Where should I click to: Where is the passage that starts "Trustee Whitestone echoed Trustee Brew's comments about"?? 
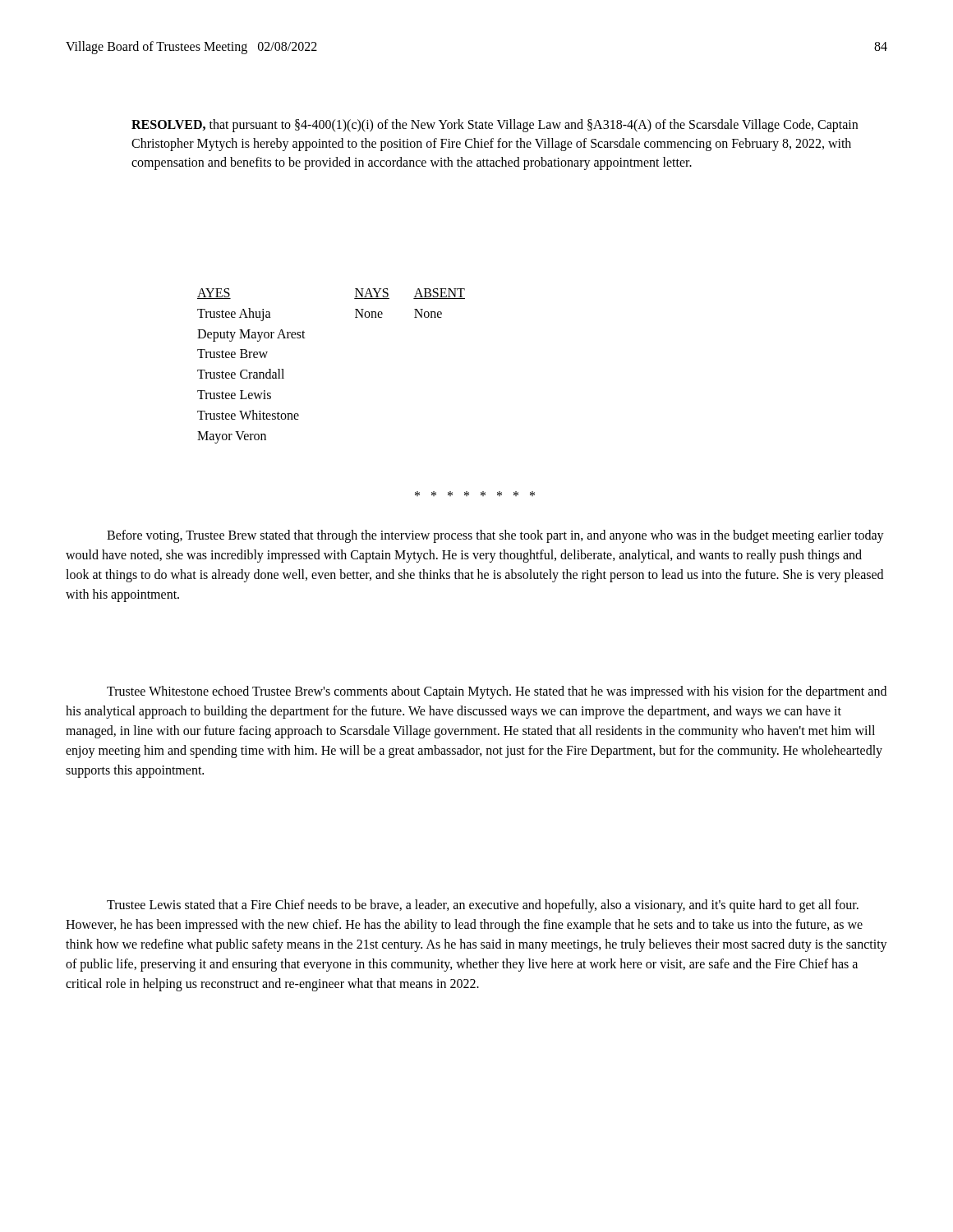pos(476,731)
